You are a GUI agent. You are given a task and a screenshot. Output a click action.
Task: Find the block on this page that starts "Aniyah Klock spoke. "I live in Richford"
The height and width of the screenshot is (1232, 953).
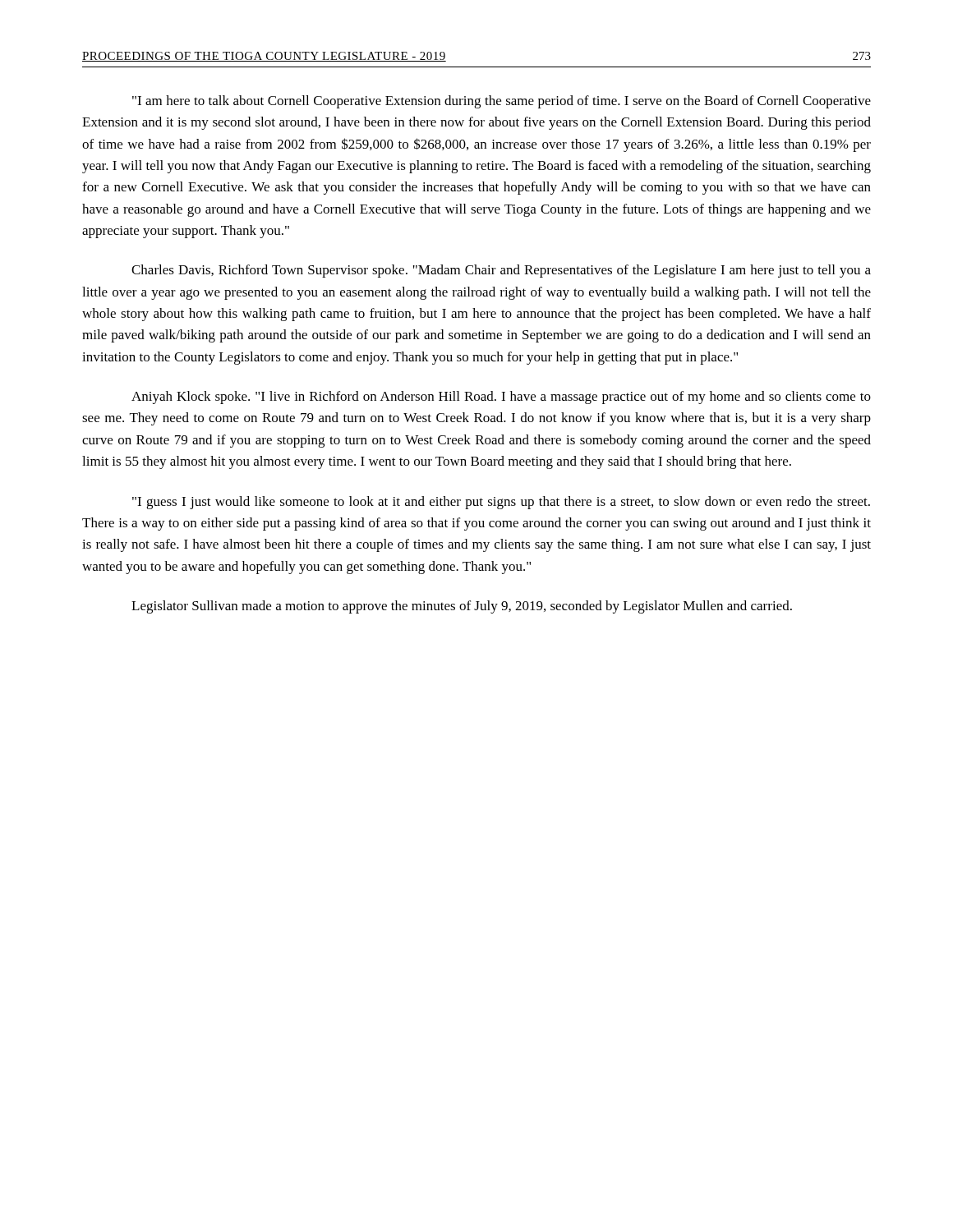tap(476, 429)
